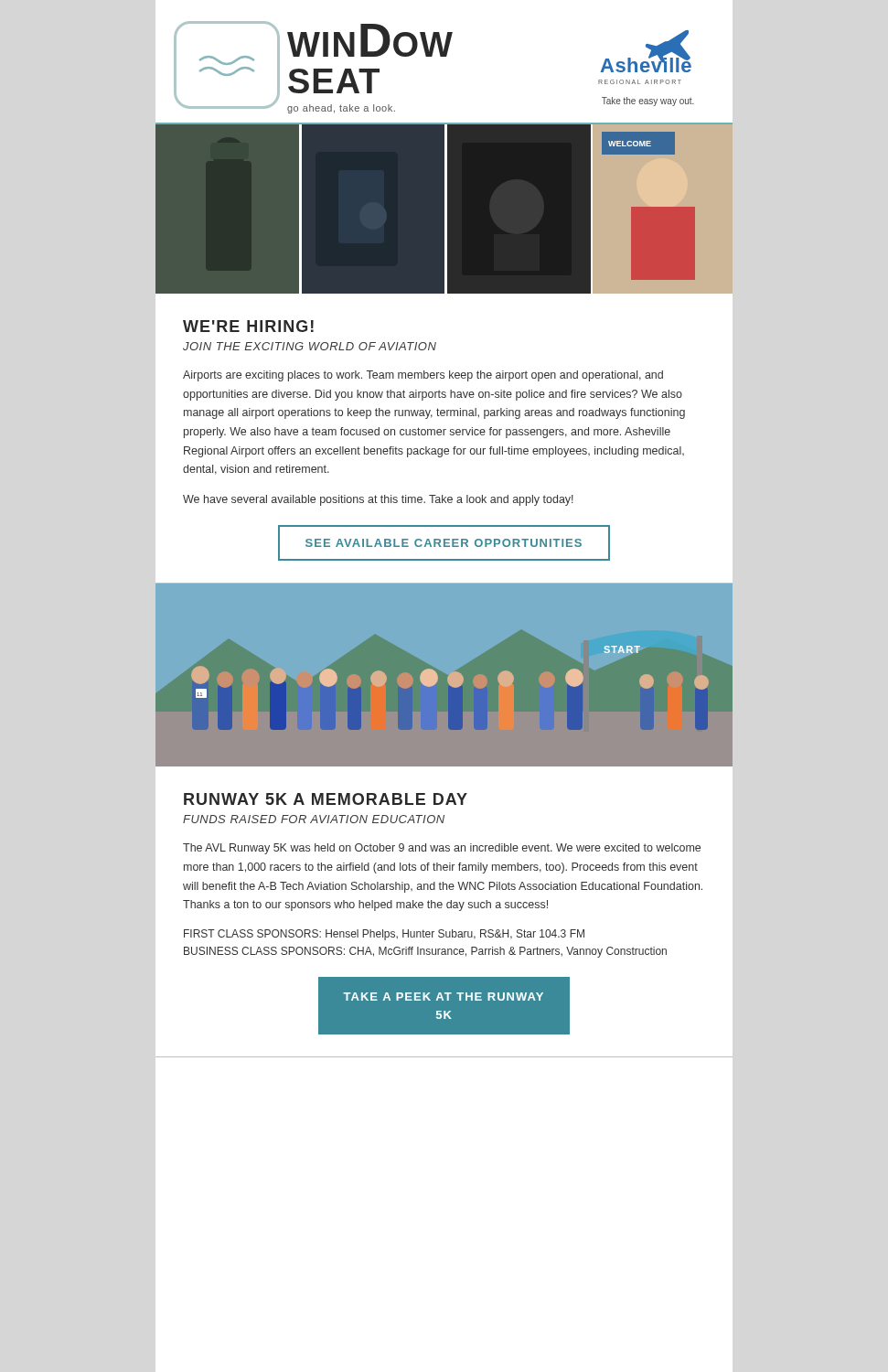Select the element starting "SEE AVAILABLE CAREER OPPORTUNITIES"
Image resolution: width=888 pixels, height=1372 pixels.
pos(444,543)
